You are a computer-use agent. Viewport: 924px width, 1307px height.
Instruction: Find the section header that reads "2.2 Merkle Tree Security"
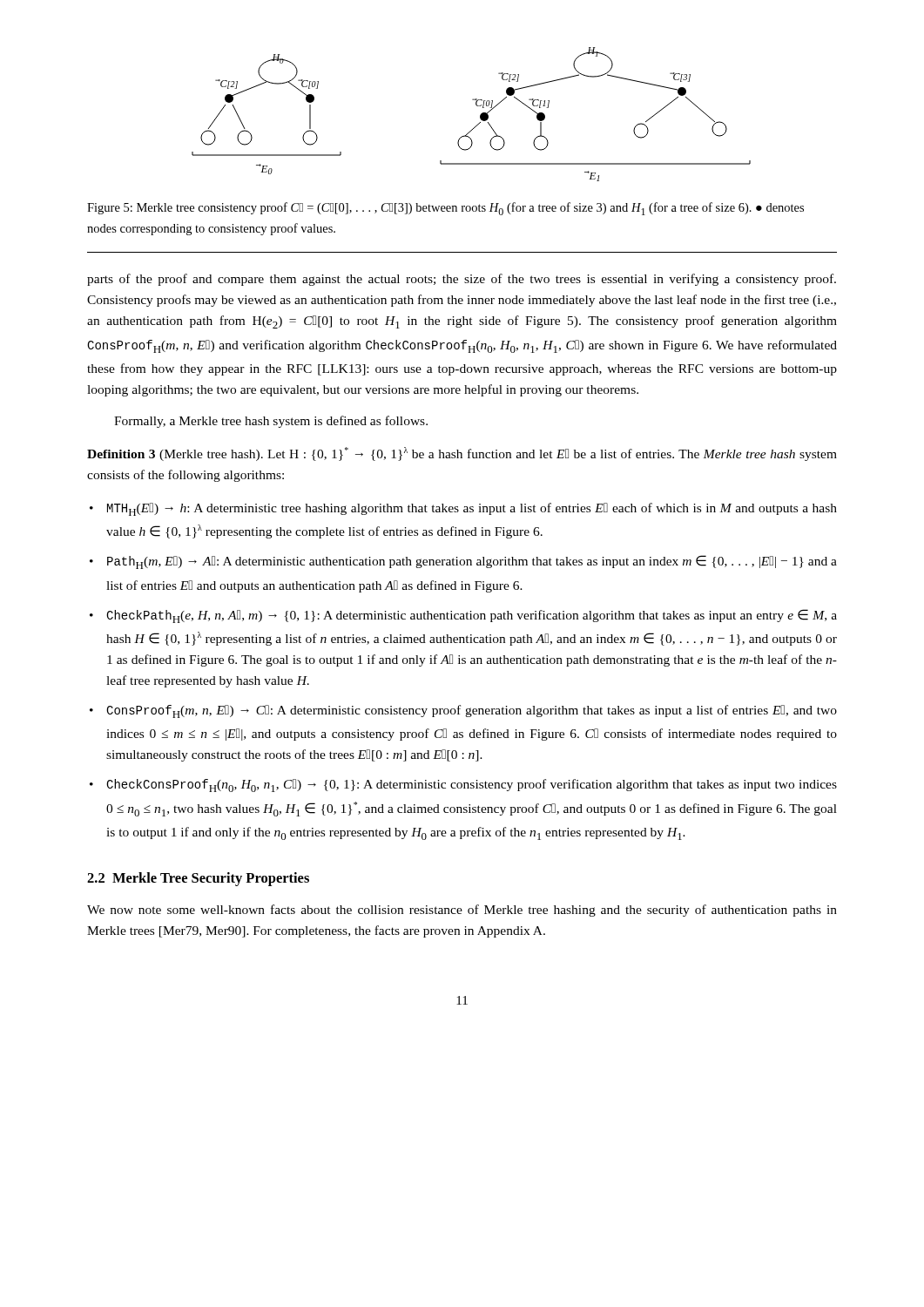coord(198,878)
